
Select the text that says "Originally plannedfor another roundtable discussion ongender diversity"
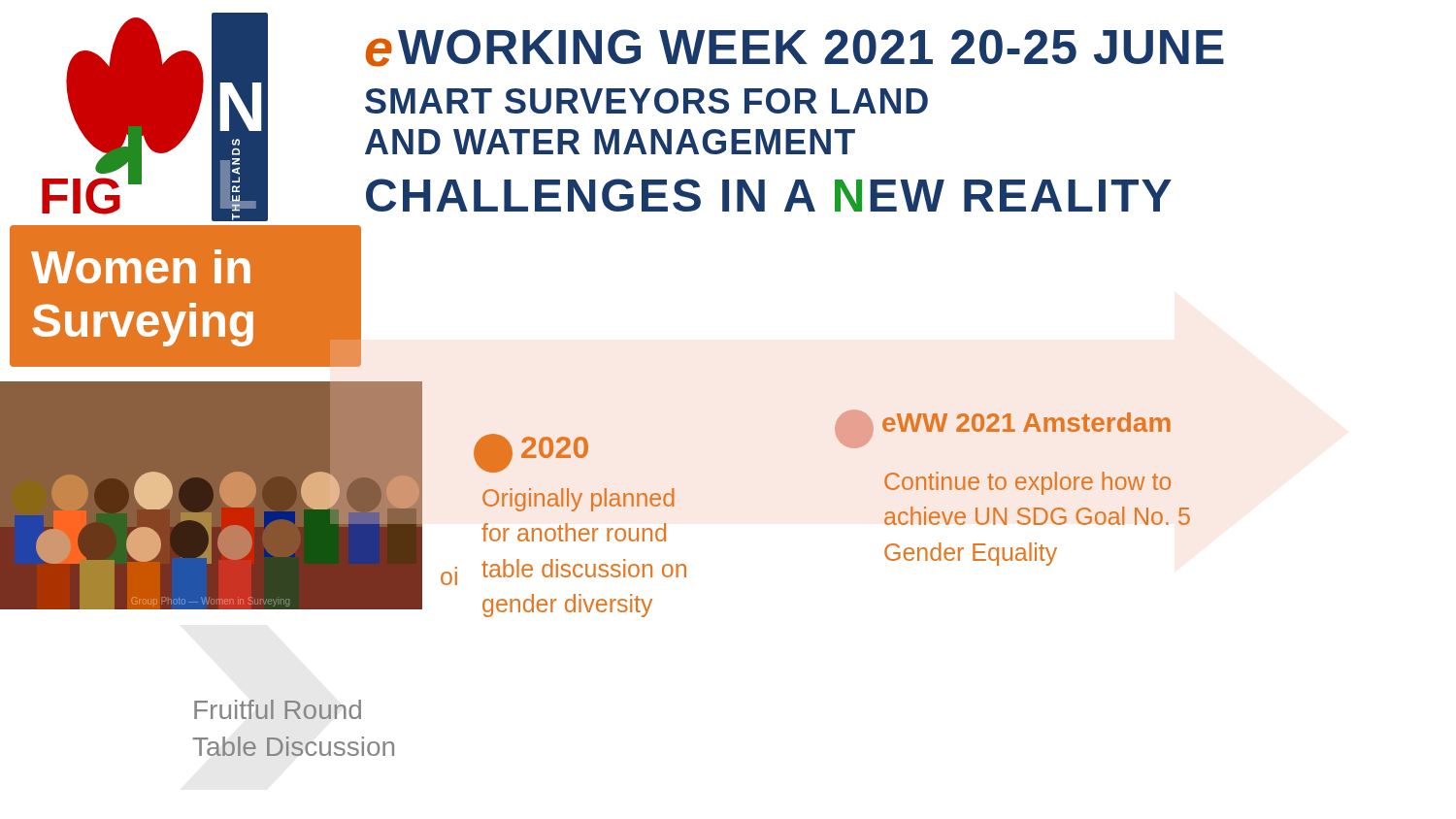coord(585,551)
